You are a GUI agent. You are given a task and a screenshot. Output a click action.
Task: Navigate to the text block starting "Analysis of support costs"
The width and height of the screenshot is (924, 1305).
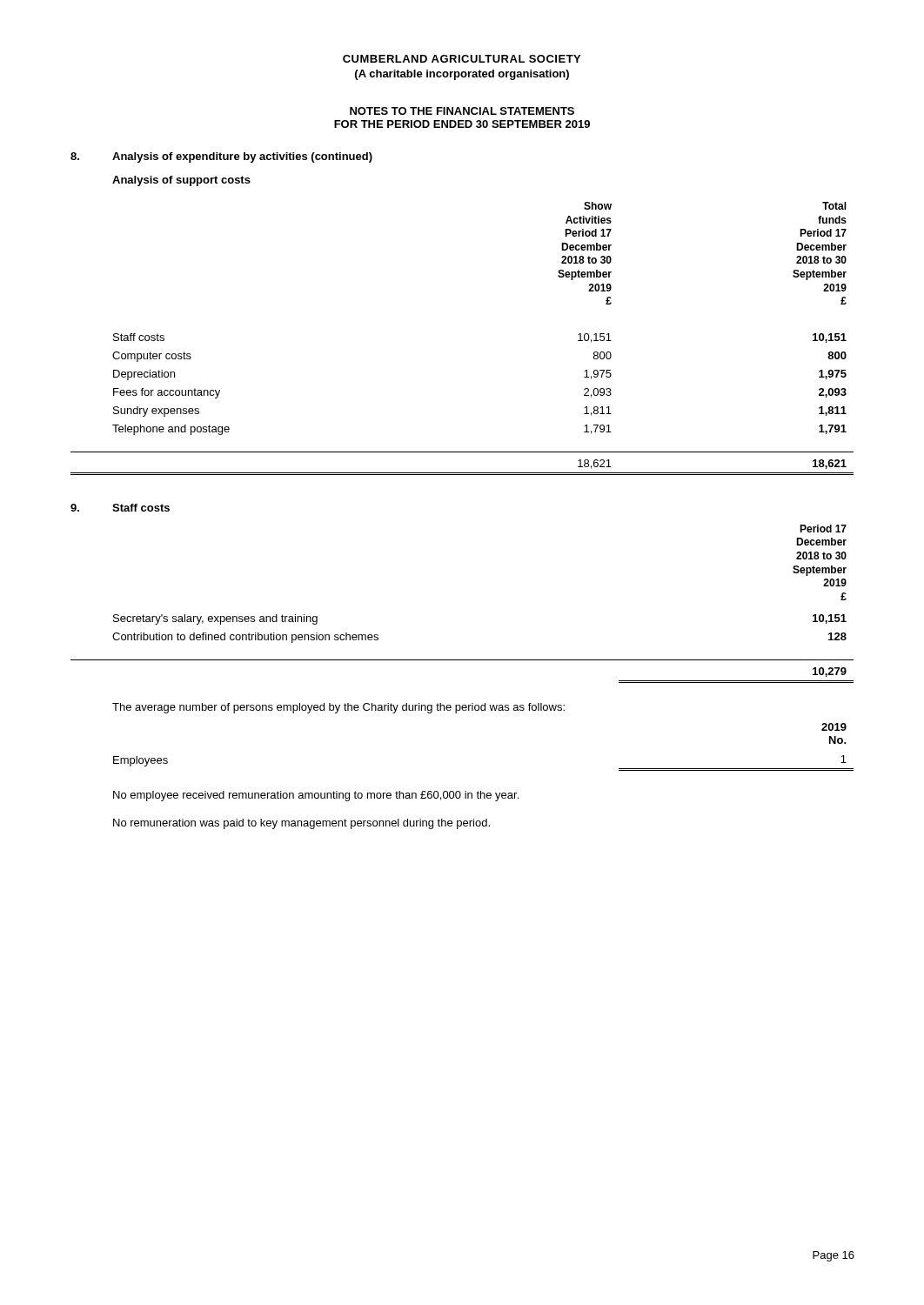pos(181,180)
